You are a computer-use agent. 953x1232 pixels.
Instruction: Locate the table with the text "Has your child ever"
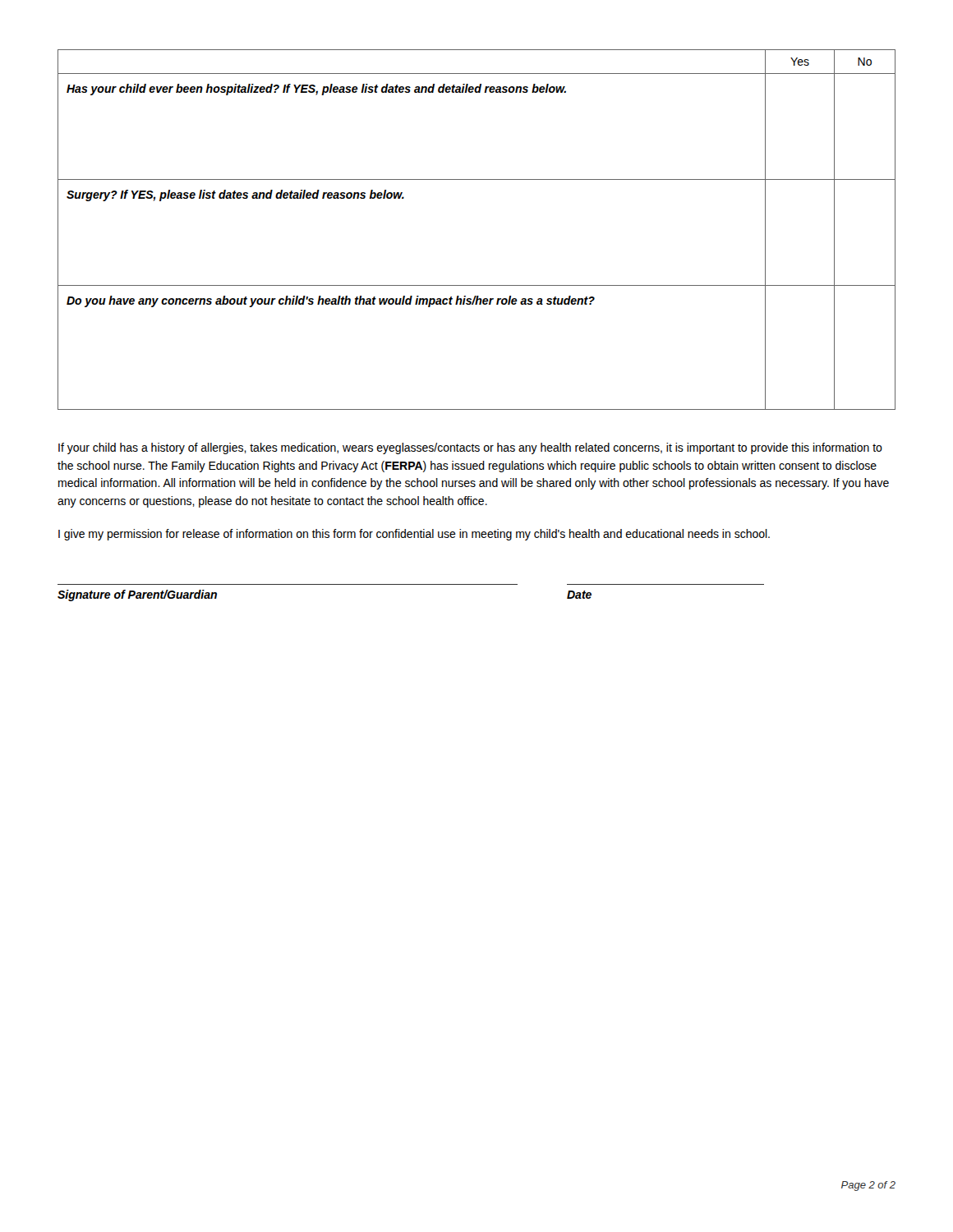(476, 230)
